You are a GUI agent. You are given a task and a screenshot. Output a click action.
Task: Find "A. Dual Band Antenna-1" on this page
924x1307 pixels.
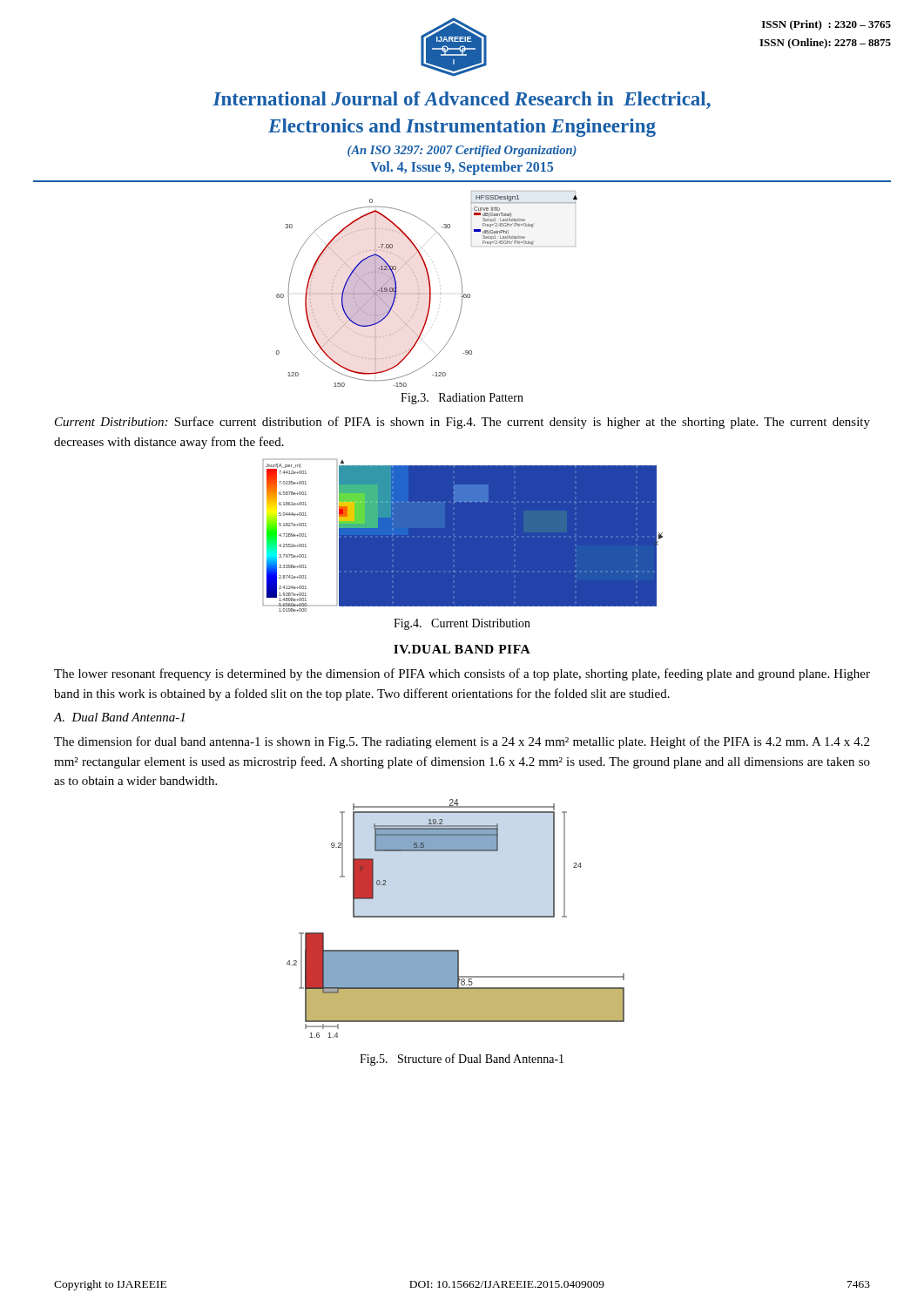[120, 717]
